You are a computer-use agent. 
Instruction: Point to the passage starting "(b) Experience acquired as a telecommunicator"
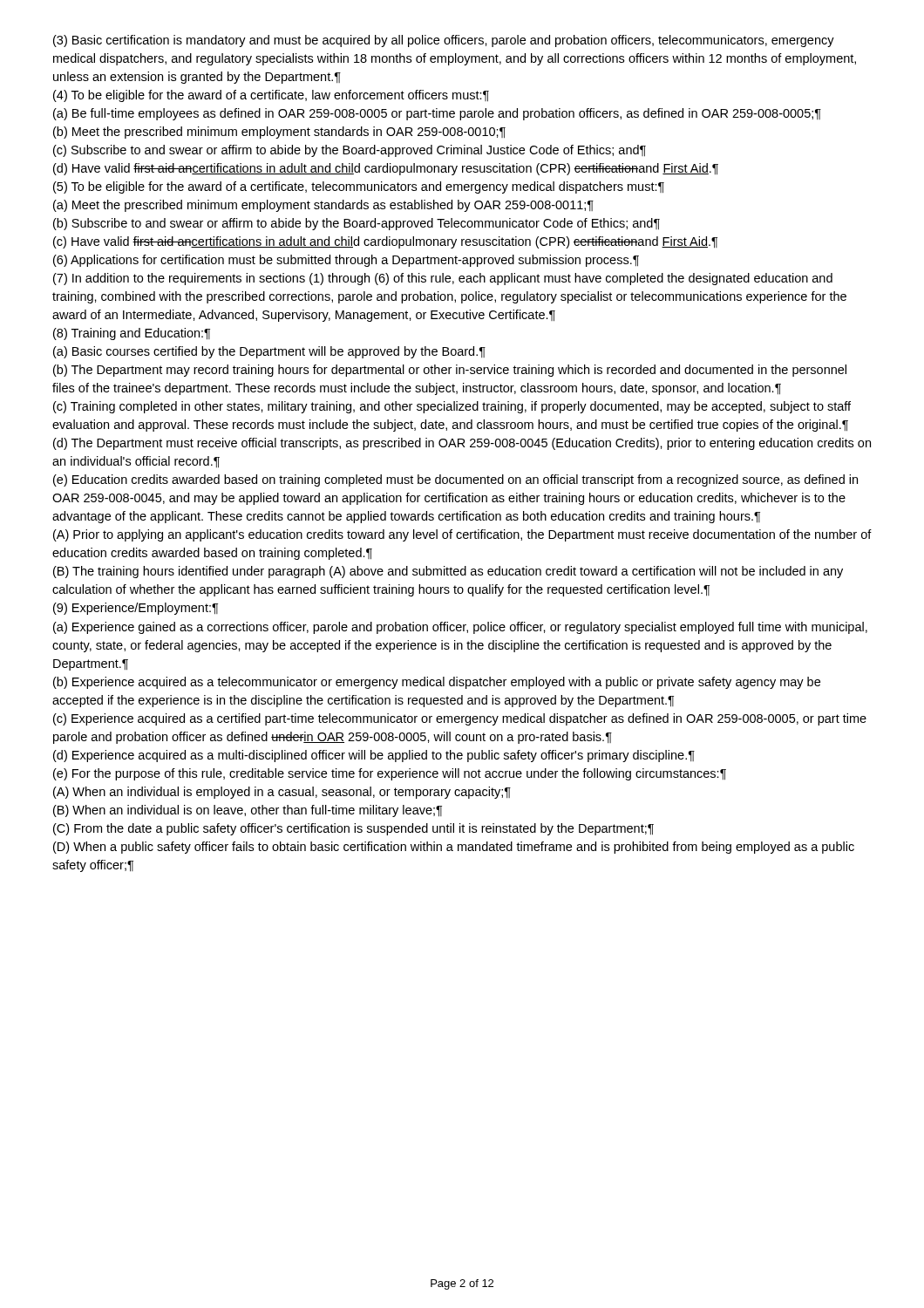click(x=437, y=691)
